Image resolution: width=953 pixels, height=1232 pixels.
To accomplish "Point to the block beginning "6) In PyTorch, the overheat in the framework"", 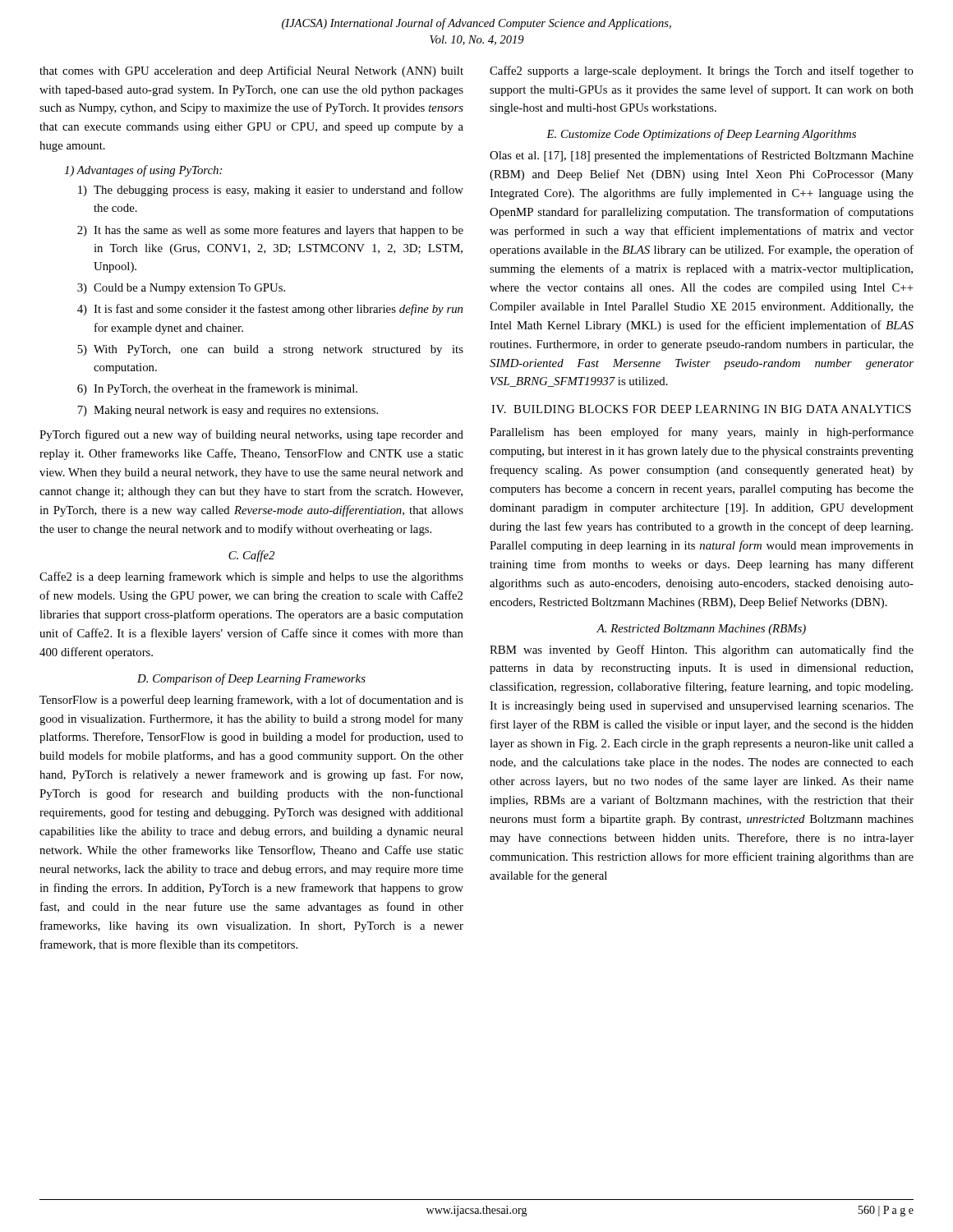I will [x=264, y=389].
